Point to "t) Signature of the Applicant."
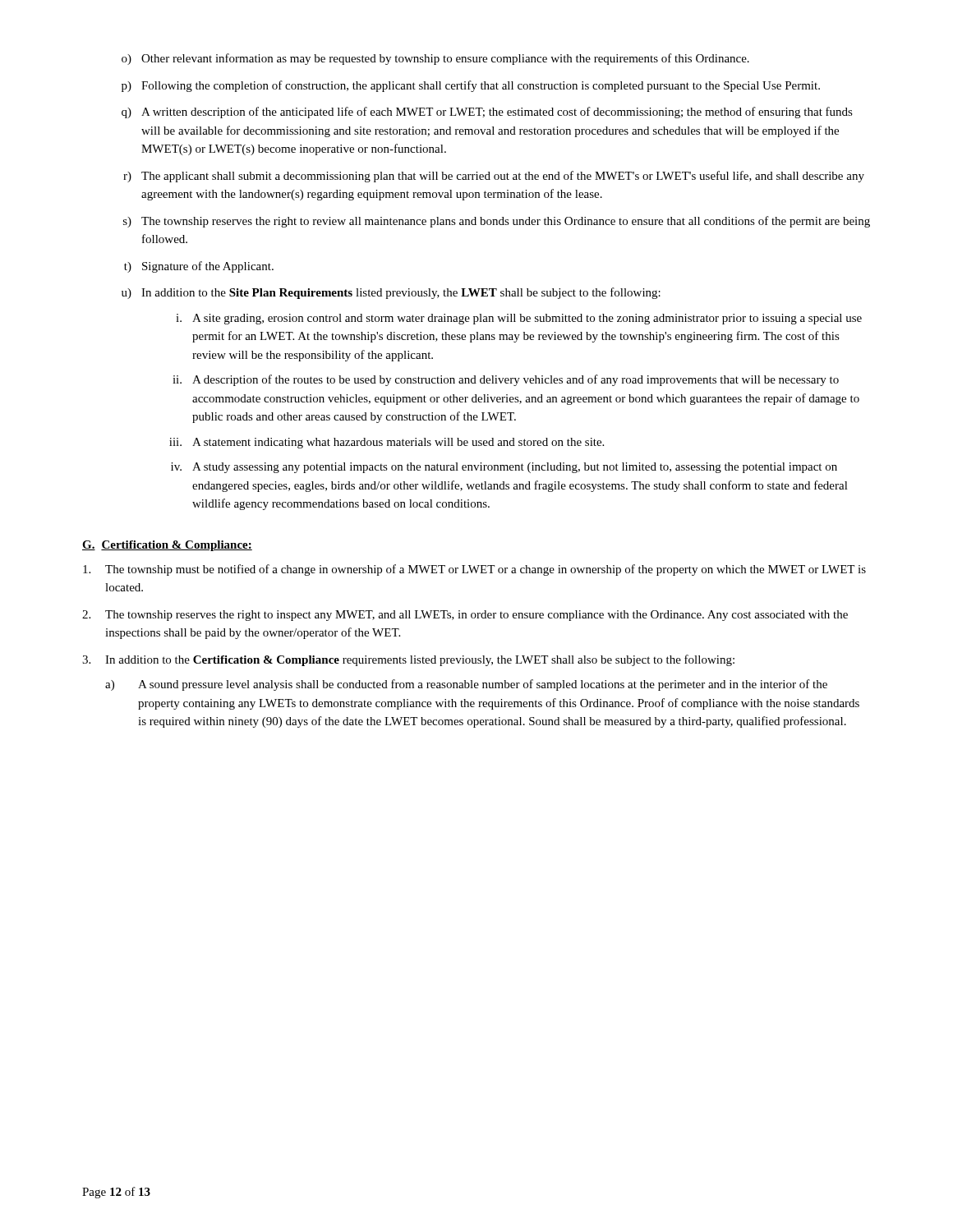953x1232 pixels. (199, 267)
